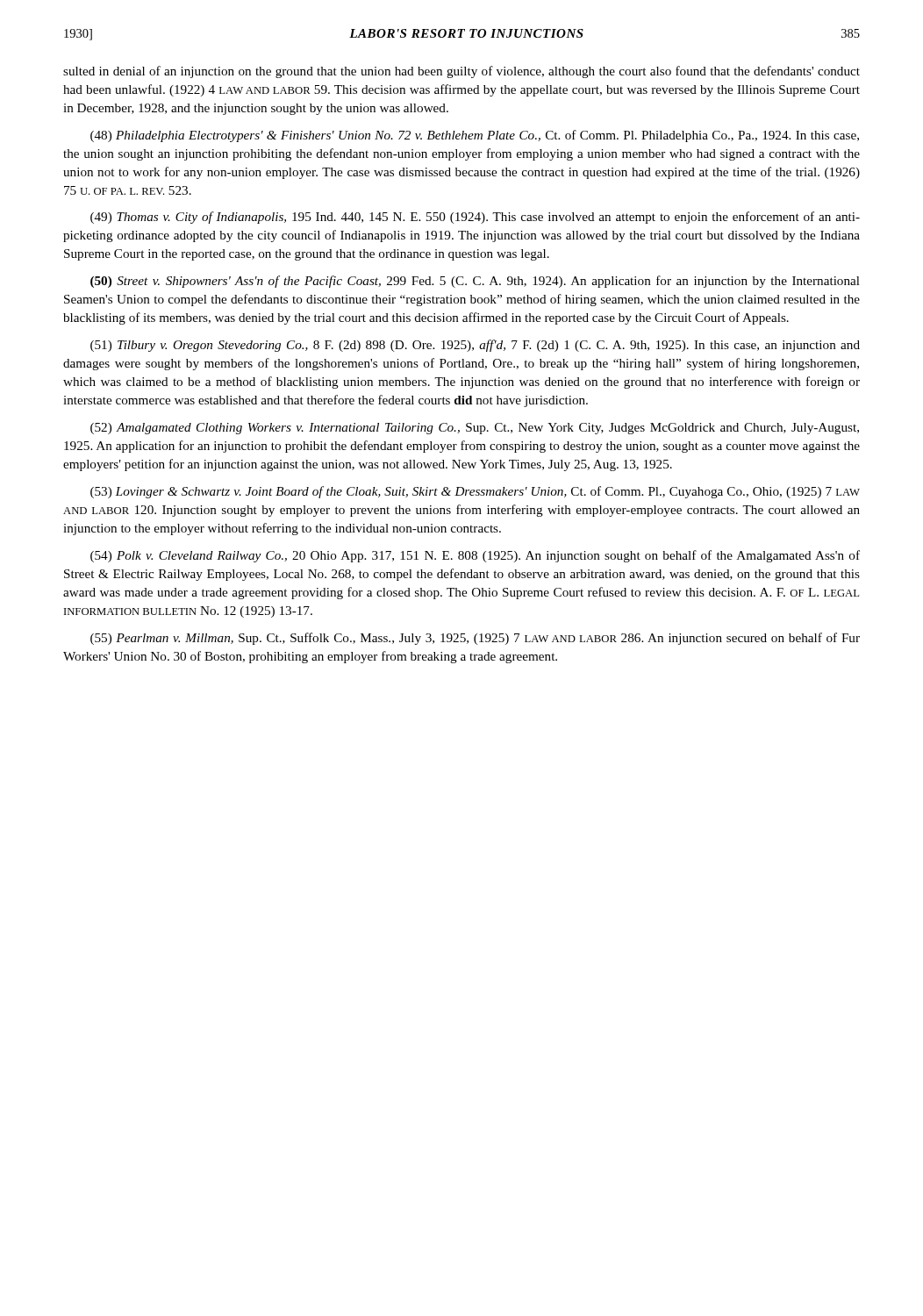Point to the text starting "(51) Tilbury v. Oregon Stevedoring Co.,"
Image resolution: width=923 pixels, height=1316 pixels.
click(x=462, y=372)
